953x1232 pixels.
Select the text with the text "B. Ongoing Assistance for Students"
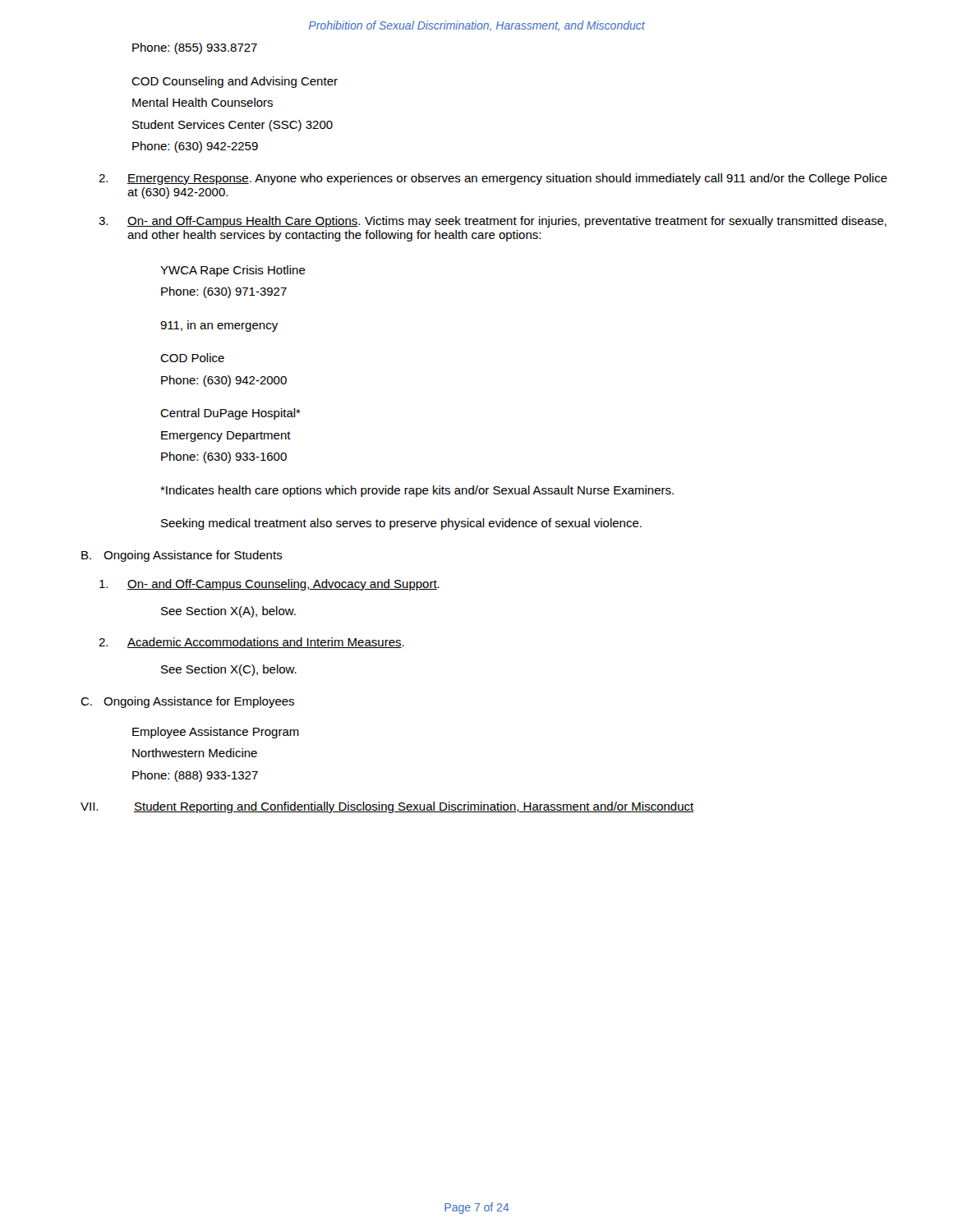tap(181, 554)
